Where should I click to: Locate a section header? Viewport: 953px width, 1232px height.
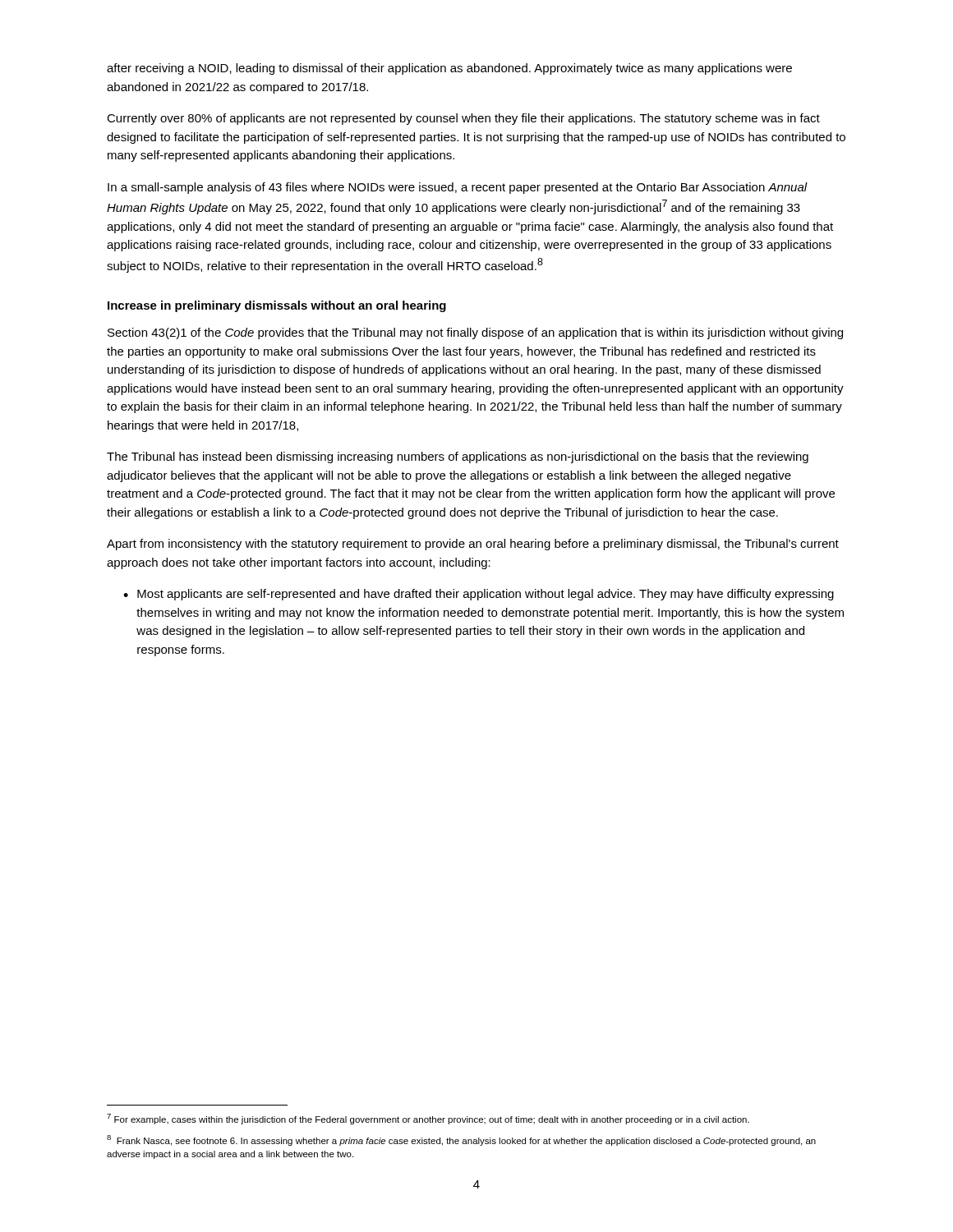[277, 305]
